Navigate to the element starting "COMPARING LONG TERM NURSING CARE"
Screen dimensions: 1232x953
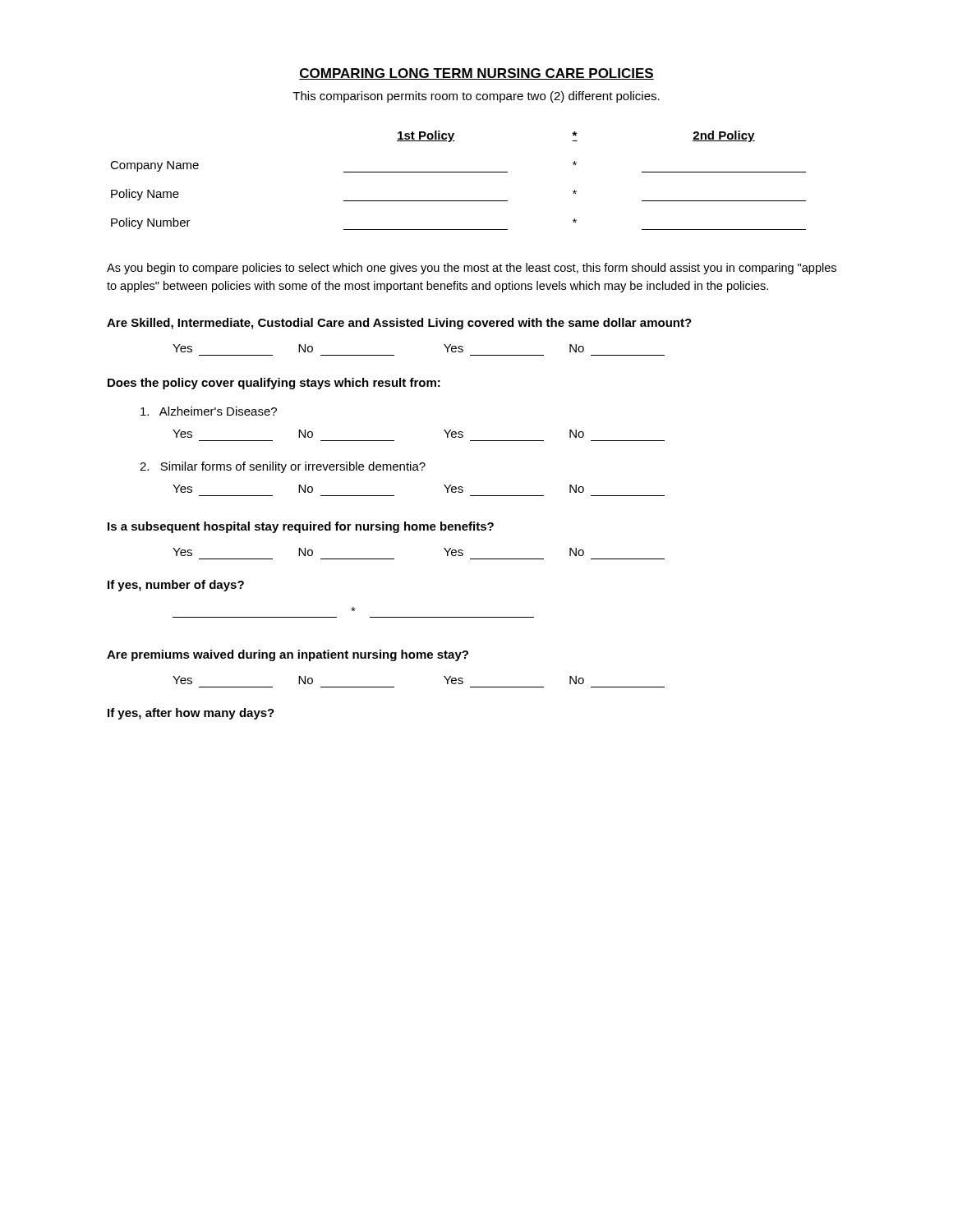pos(476,73)
